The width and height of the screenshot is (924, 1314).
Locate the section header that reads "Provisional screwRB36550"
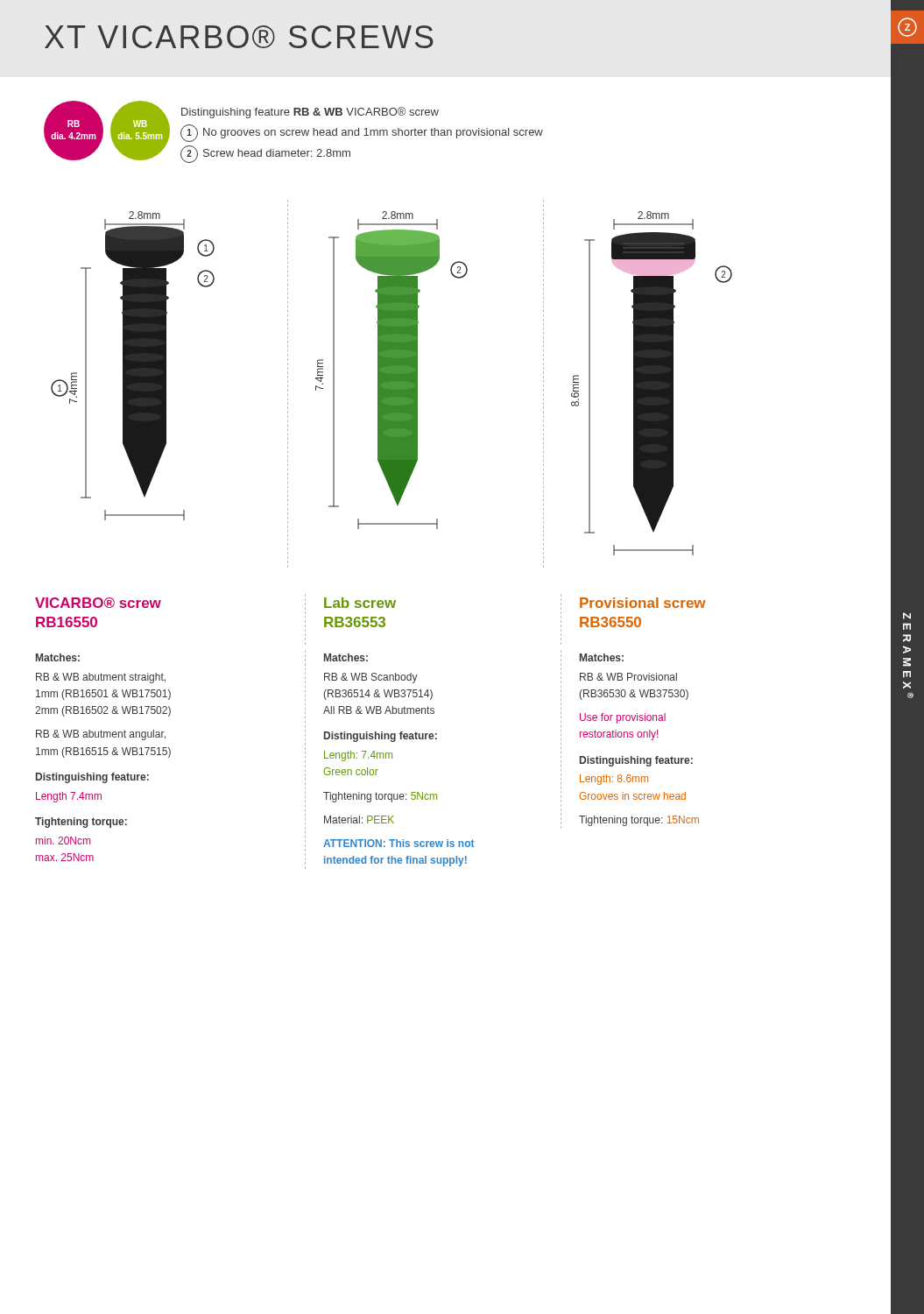click(x=643, y=603)
